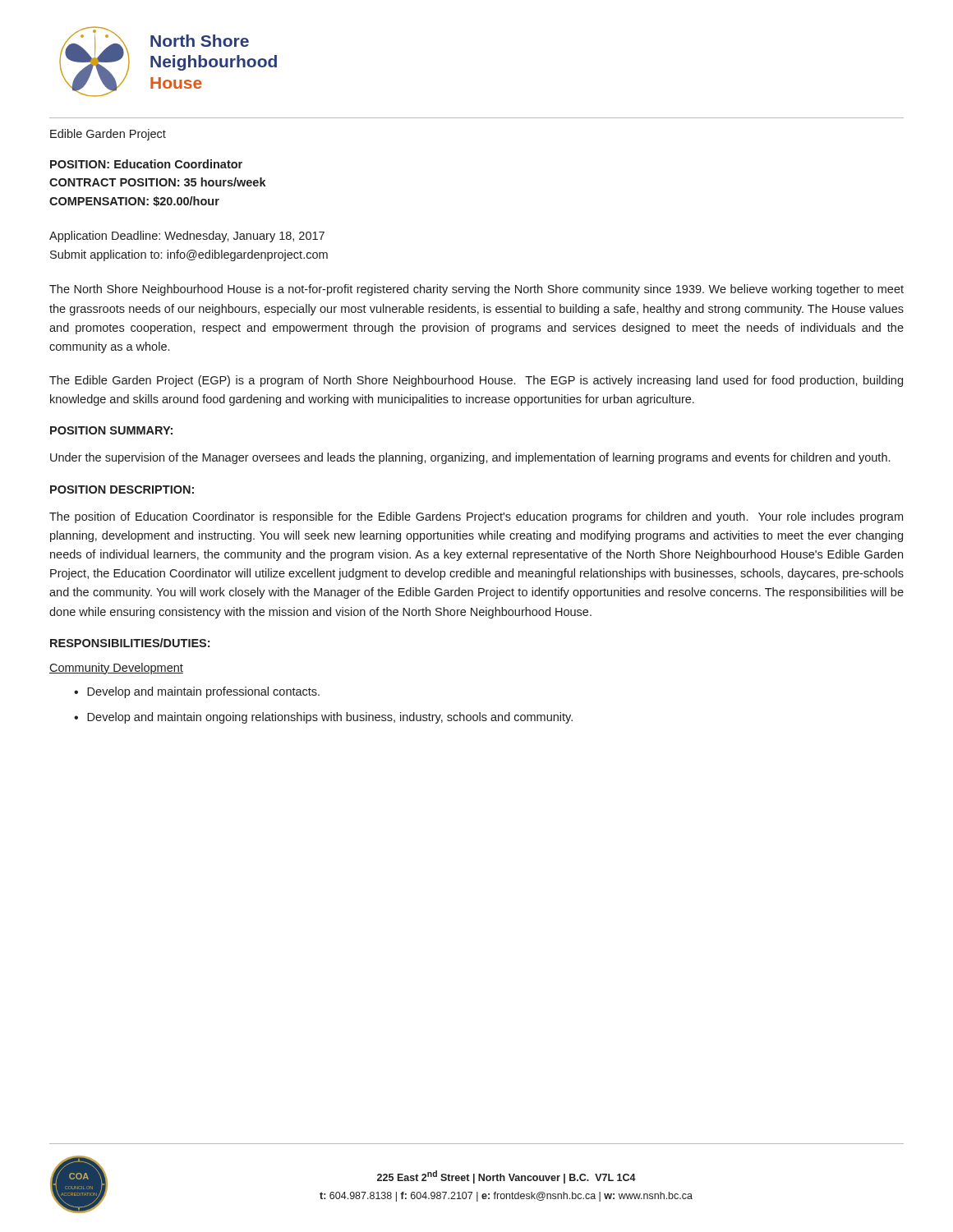
Task: Navigate to the passage starting "The position of Education Coordinator is responsible"
Action: coord(476,564)
